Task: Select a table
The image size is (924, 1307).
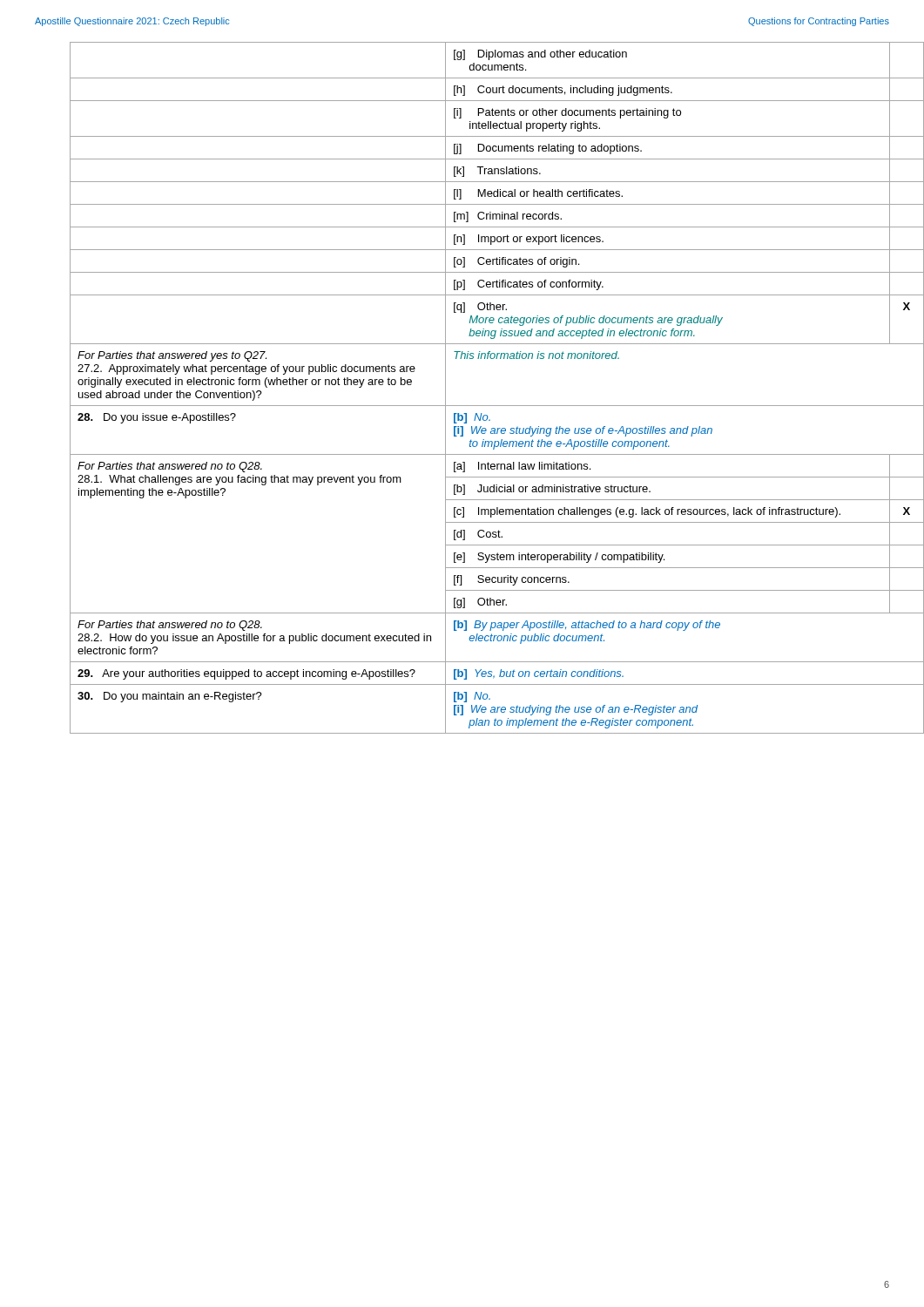Action: 462,388
